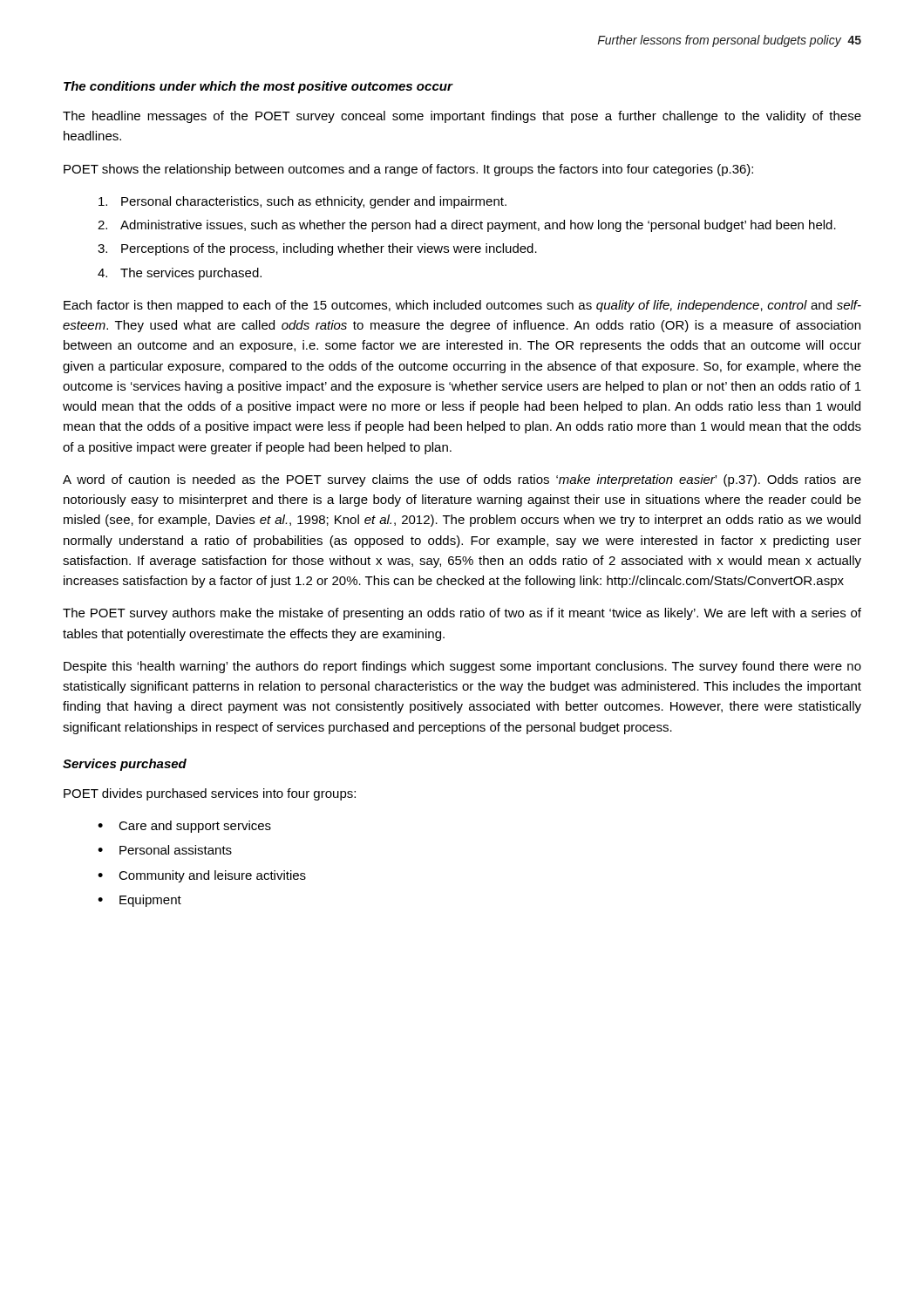Find the text block containing "The POET survey authors make the mistake"
The image size is (924, 1308).
pos(462,623)
